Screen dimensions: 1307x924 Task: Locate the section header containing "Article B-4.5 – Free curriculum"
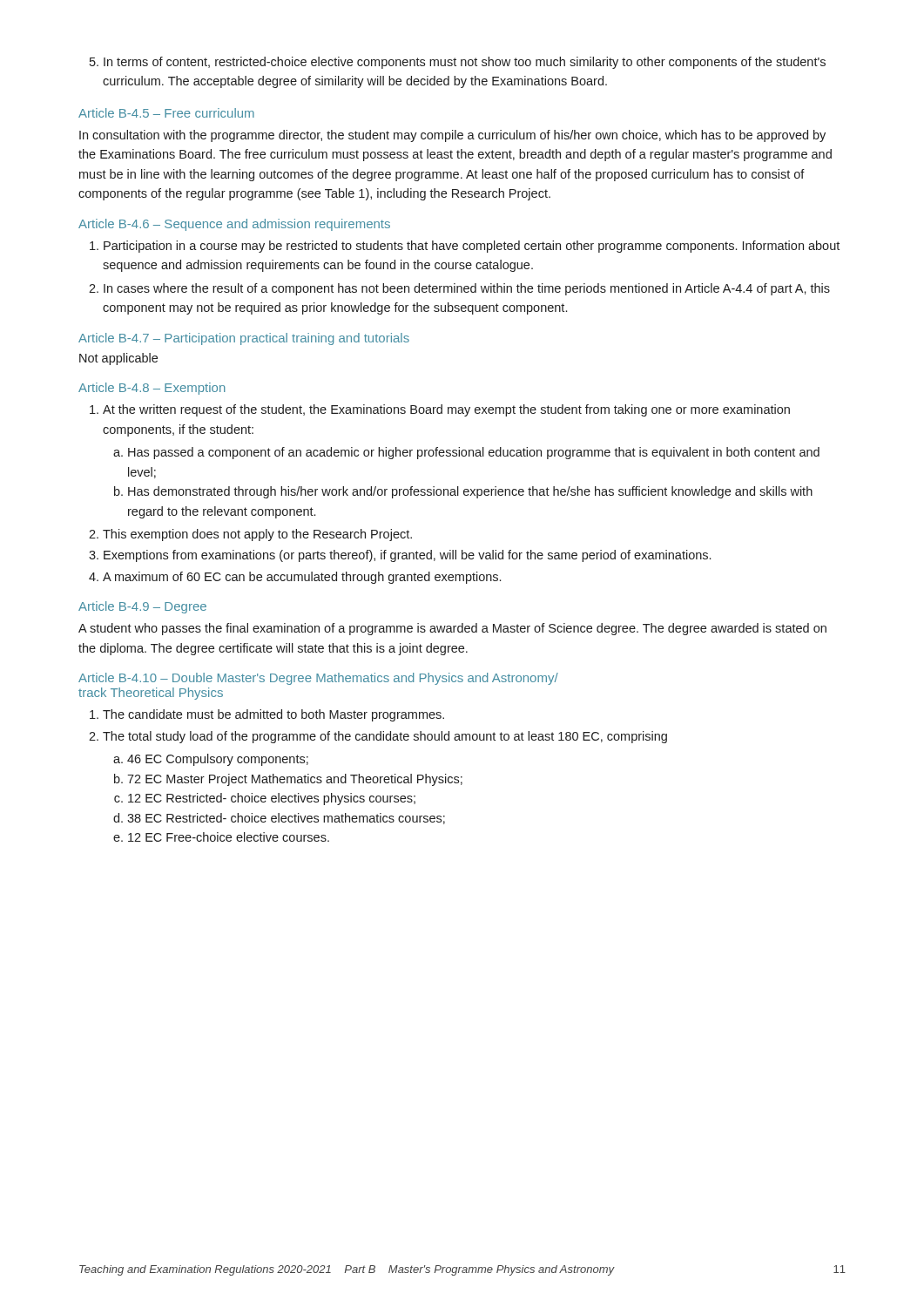tap(167, 113)
